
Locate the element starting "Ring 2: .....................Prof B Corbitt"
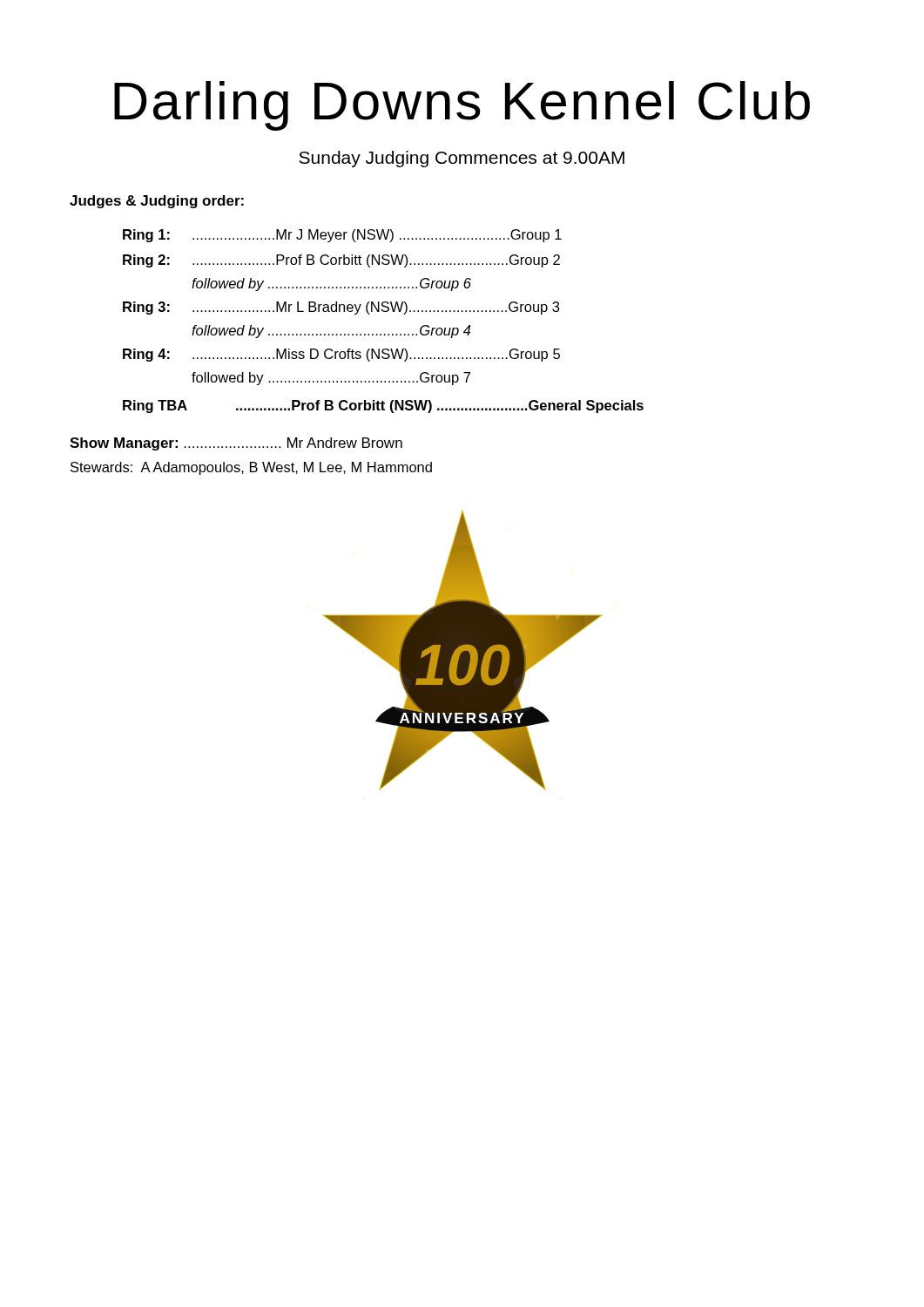488,260
